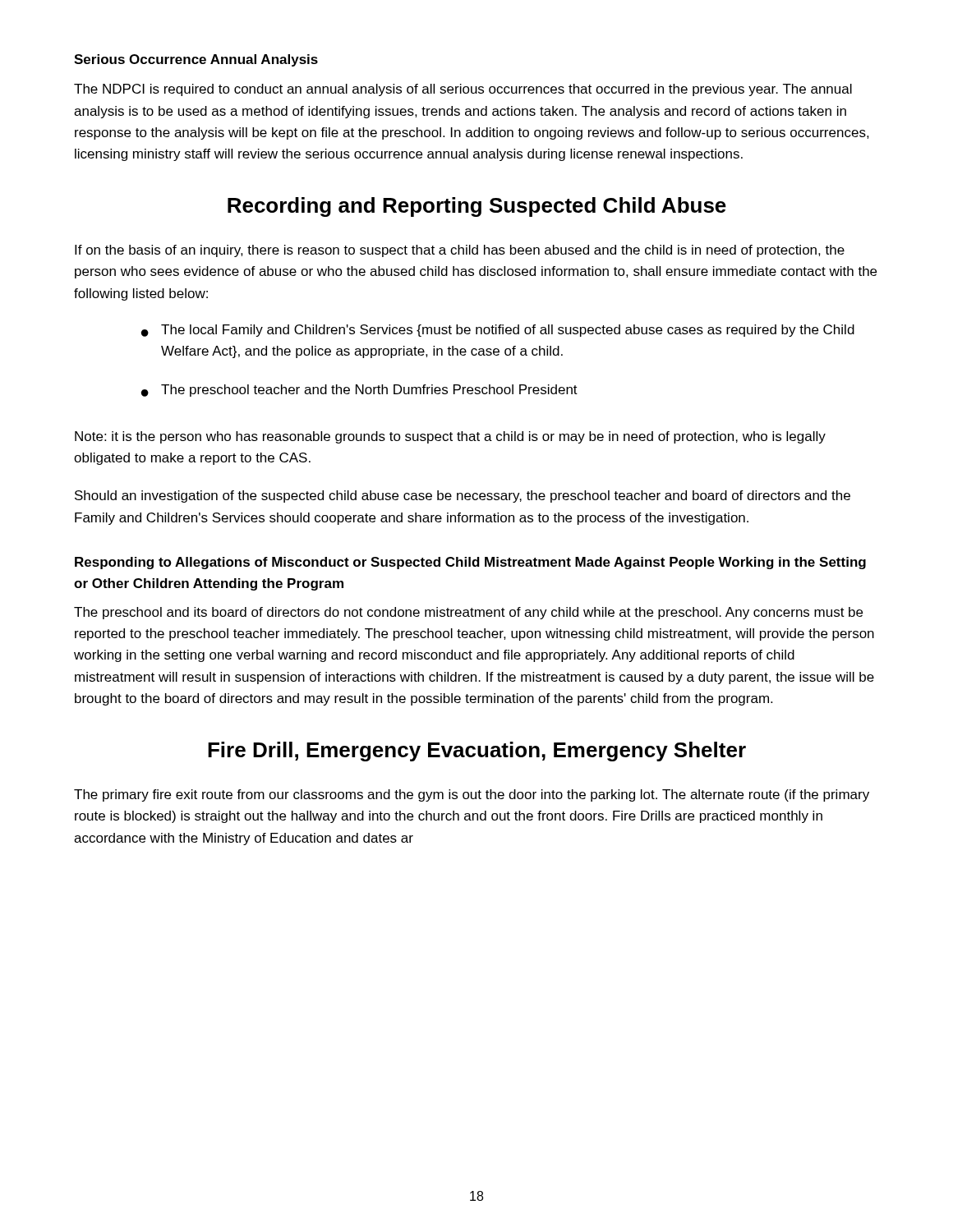Select the list item containing "● The local Family"

[x=509, y=341]
